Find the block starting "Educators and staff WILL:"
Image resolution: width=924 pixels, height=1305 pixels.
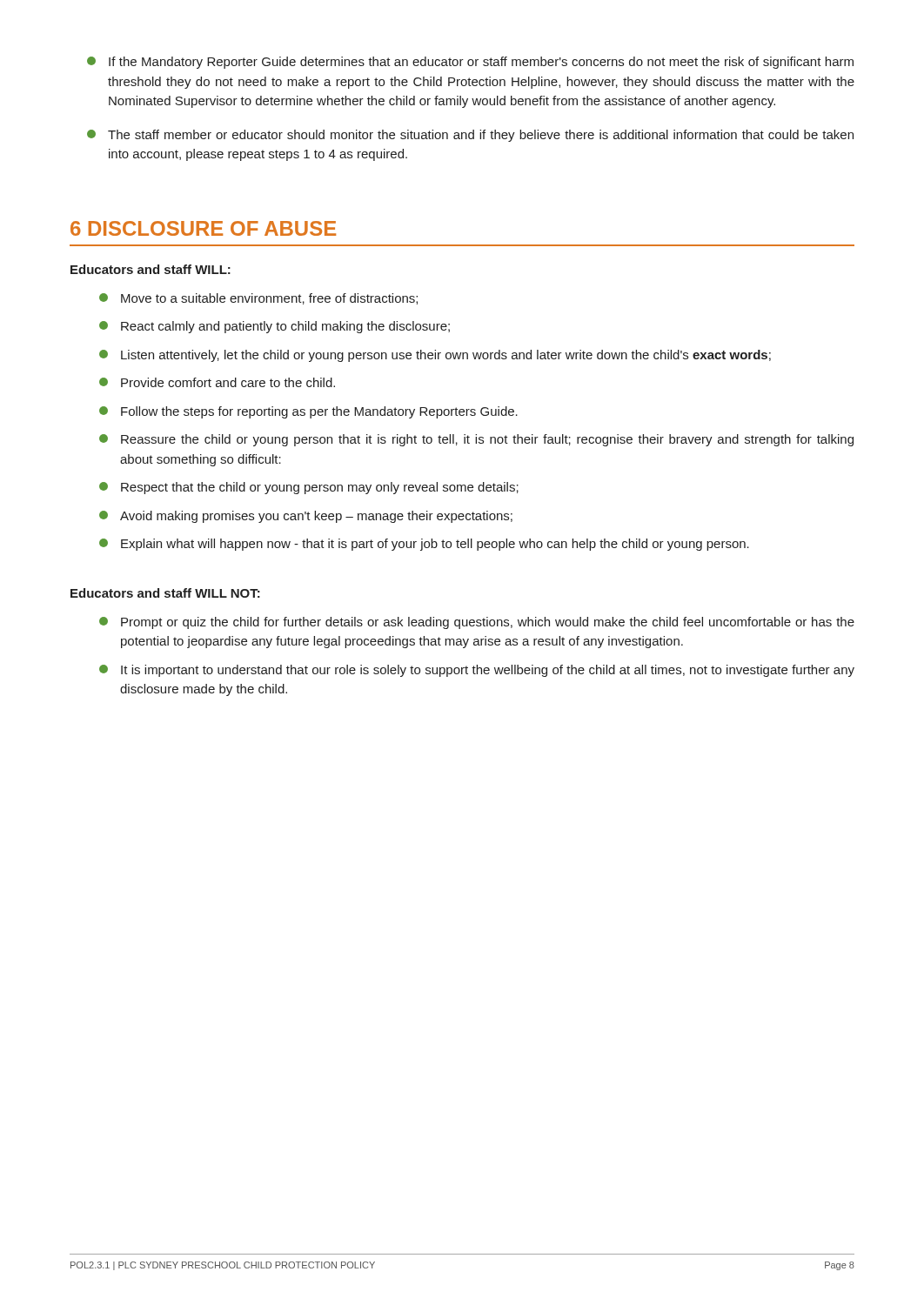click(151, 269)
